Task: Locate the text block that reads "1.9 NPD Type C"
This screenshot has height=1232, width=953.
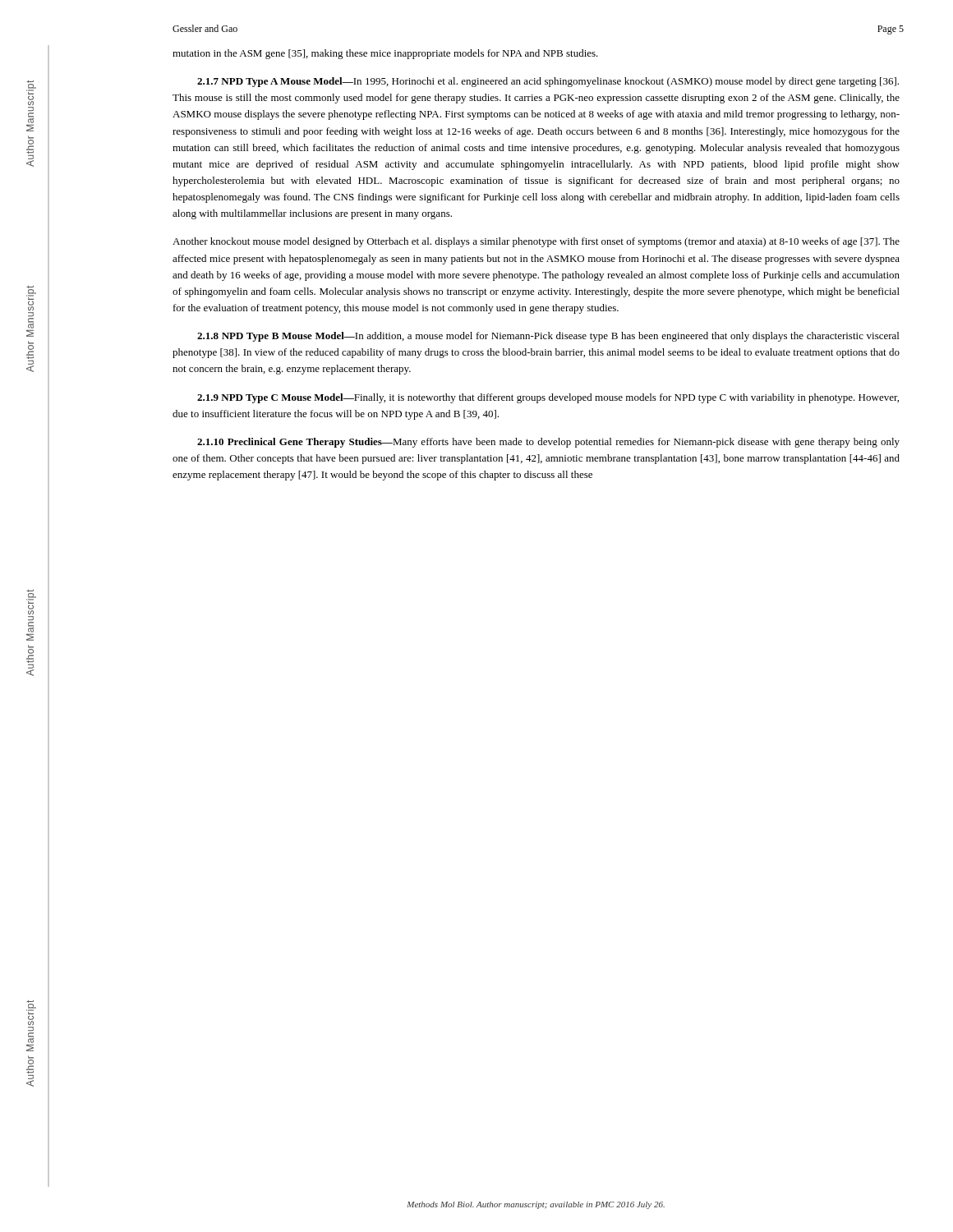Action: [536, 405]
